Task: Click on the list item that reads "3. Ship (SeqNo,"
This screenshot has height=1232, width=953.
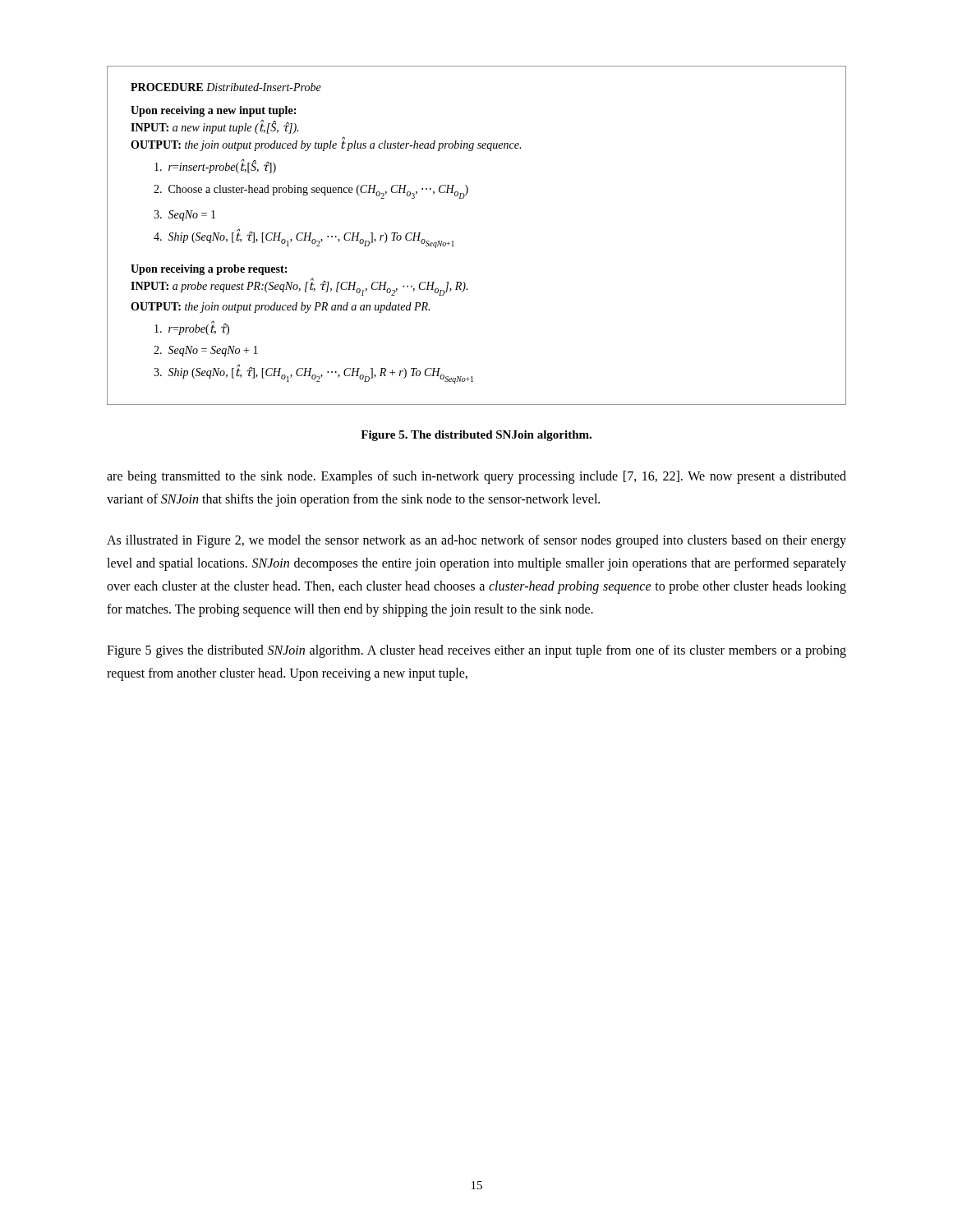Action: pos(314,375)
